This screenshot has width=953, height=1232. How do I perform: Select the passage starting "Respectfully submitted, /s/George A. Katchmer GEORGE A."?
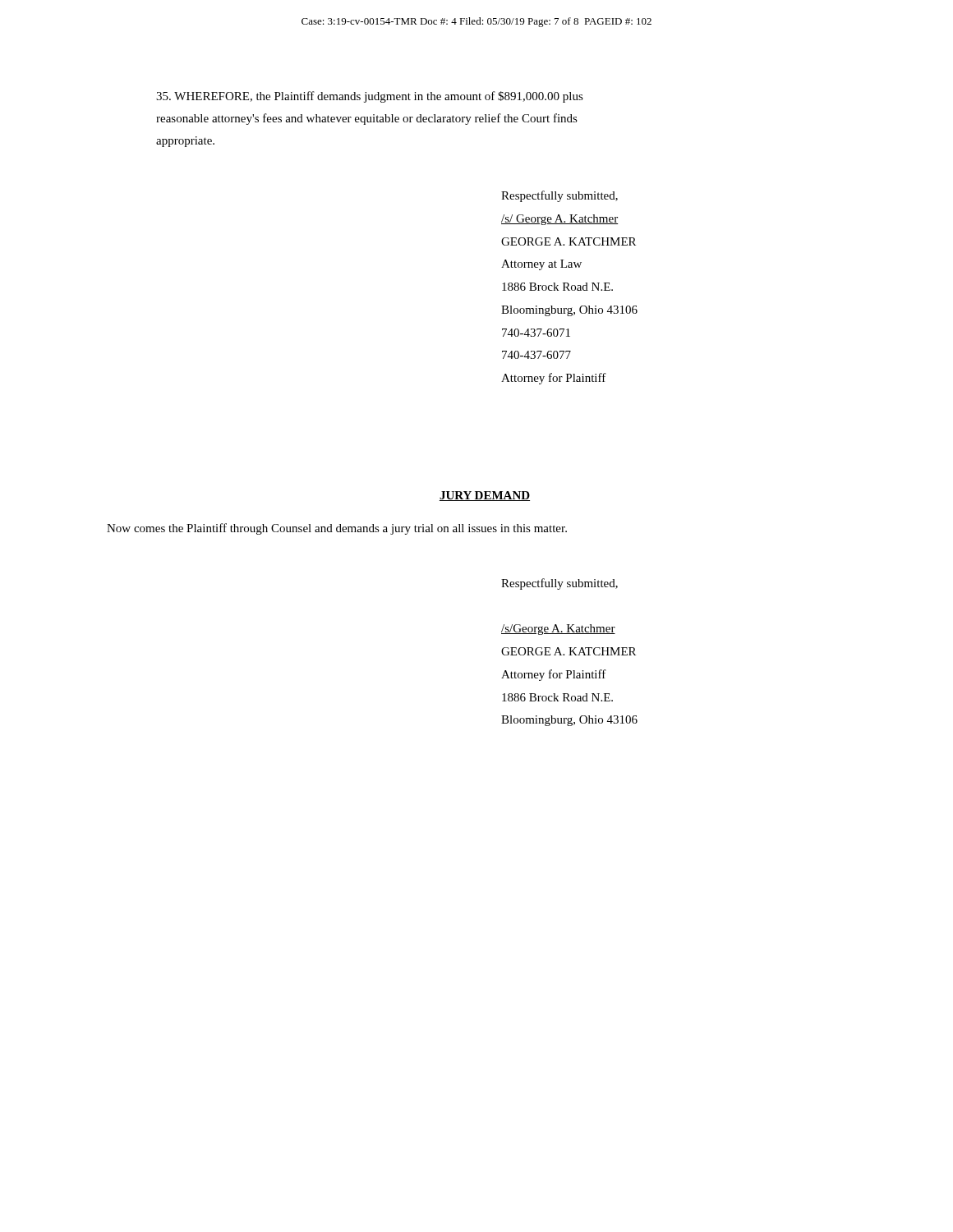point(569,651)
